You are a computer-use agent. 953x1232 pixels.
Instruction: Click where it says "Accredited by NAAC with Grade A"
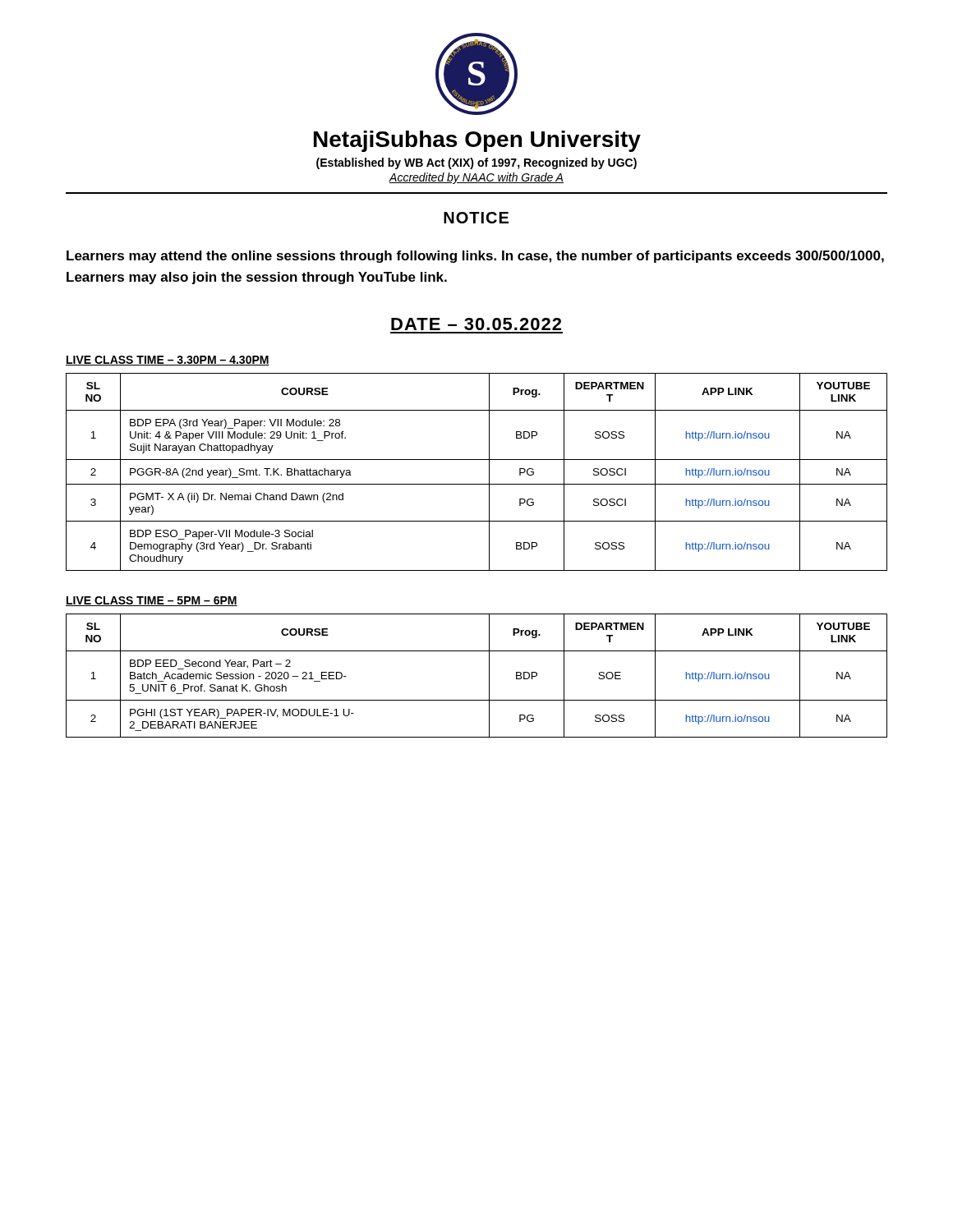(x=476, y=177)
